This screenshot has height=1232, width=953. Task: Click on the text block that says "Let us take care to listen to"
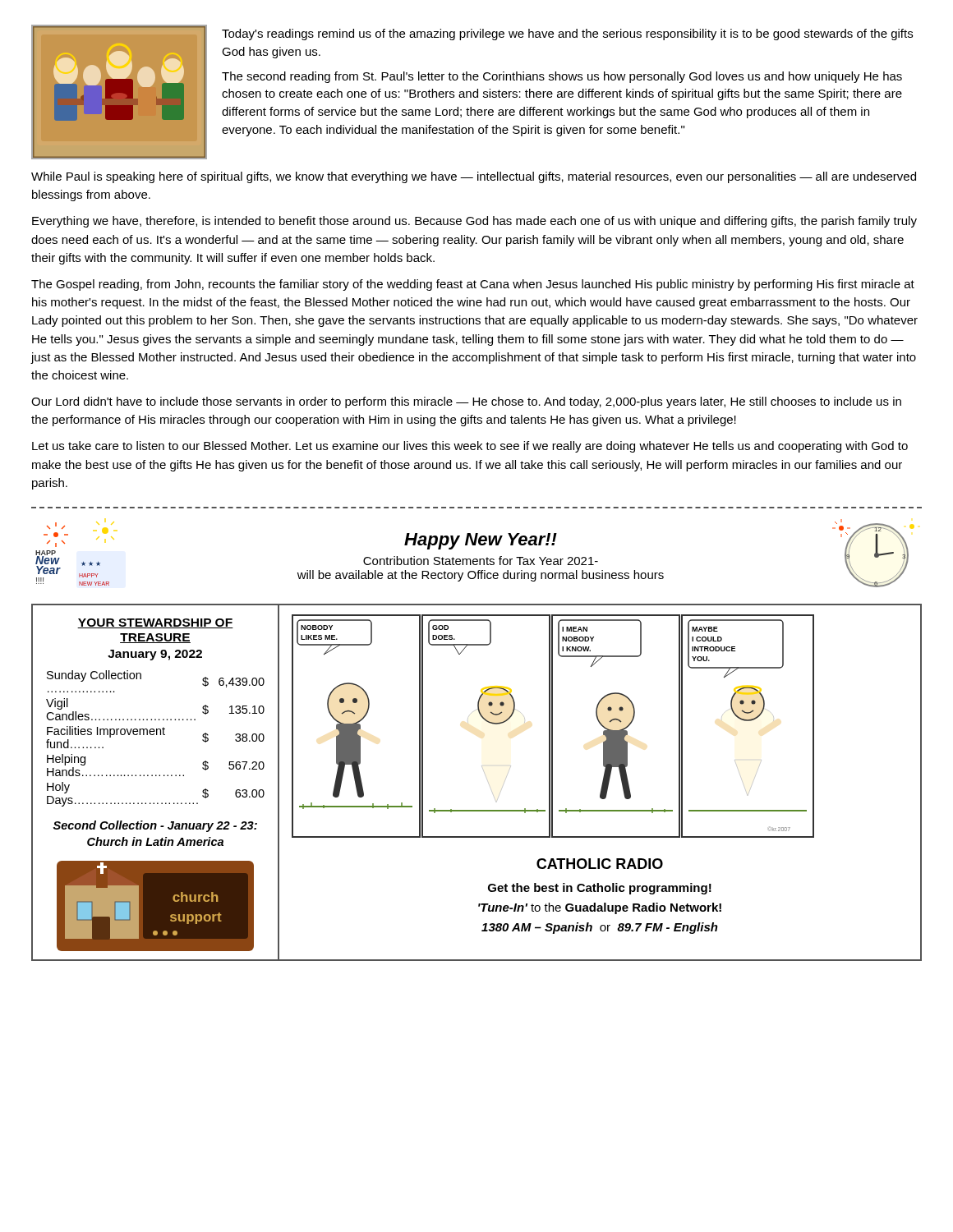pyautogui.click(x=470, y=464)
